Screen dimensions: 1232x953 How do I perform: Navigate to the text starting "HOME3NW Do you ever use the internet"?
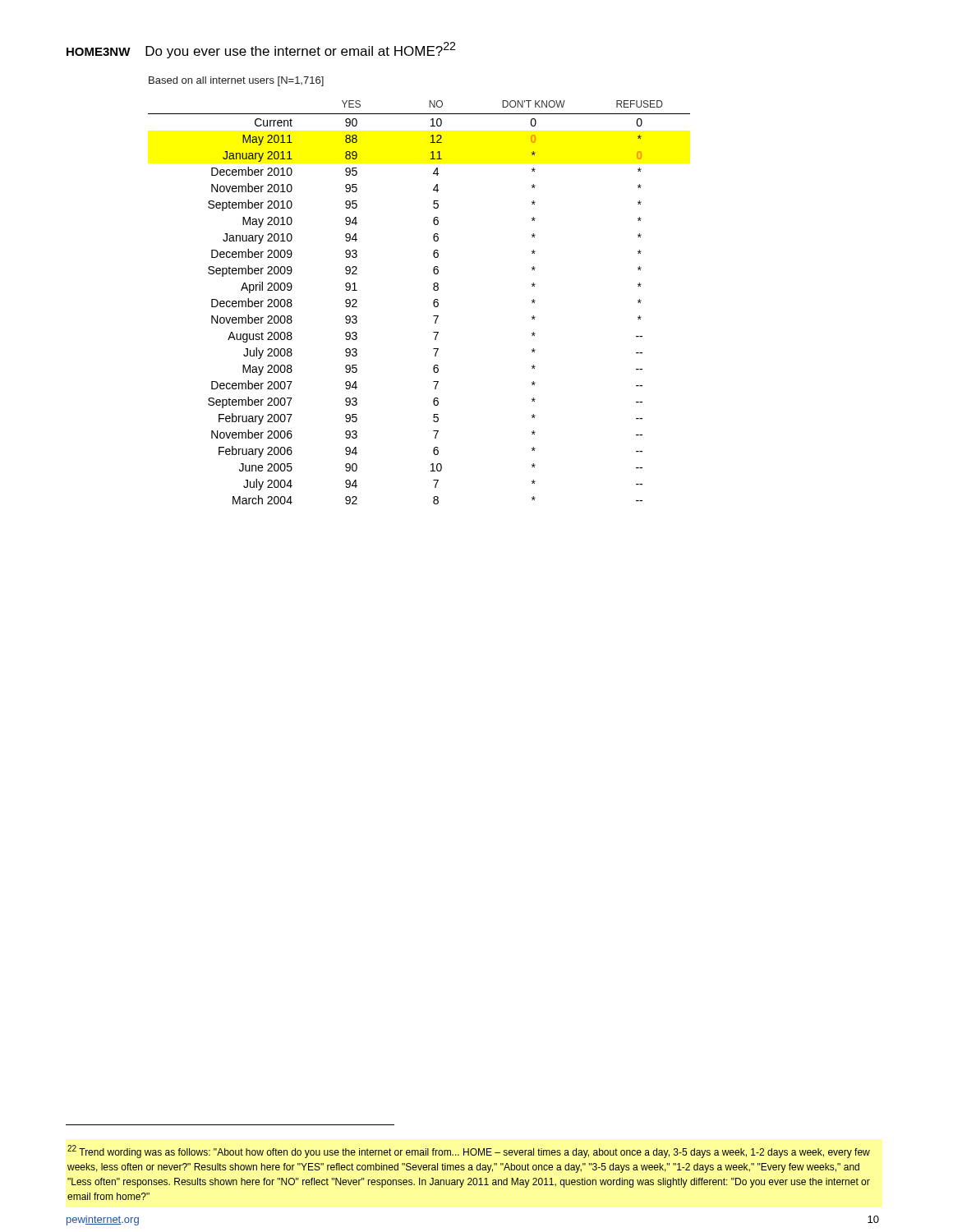tap(261, 50)
